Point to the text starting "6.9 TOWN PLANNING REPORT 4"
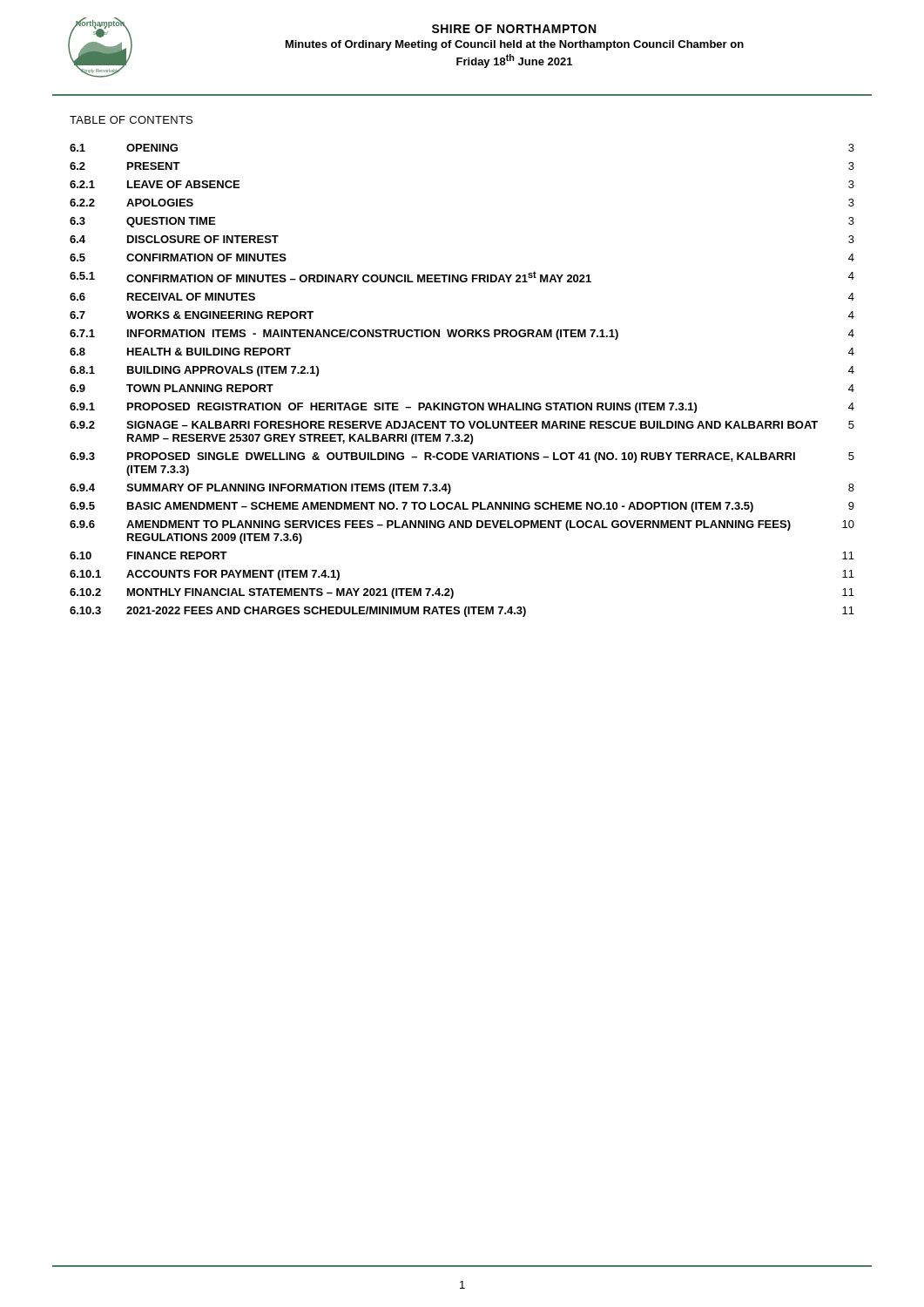The height and width of the screenshot is (1307, 924). click(73, 388)
